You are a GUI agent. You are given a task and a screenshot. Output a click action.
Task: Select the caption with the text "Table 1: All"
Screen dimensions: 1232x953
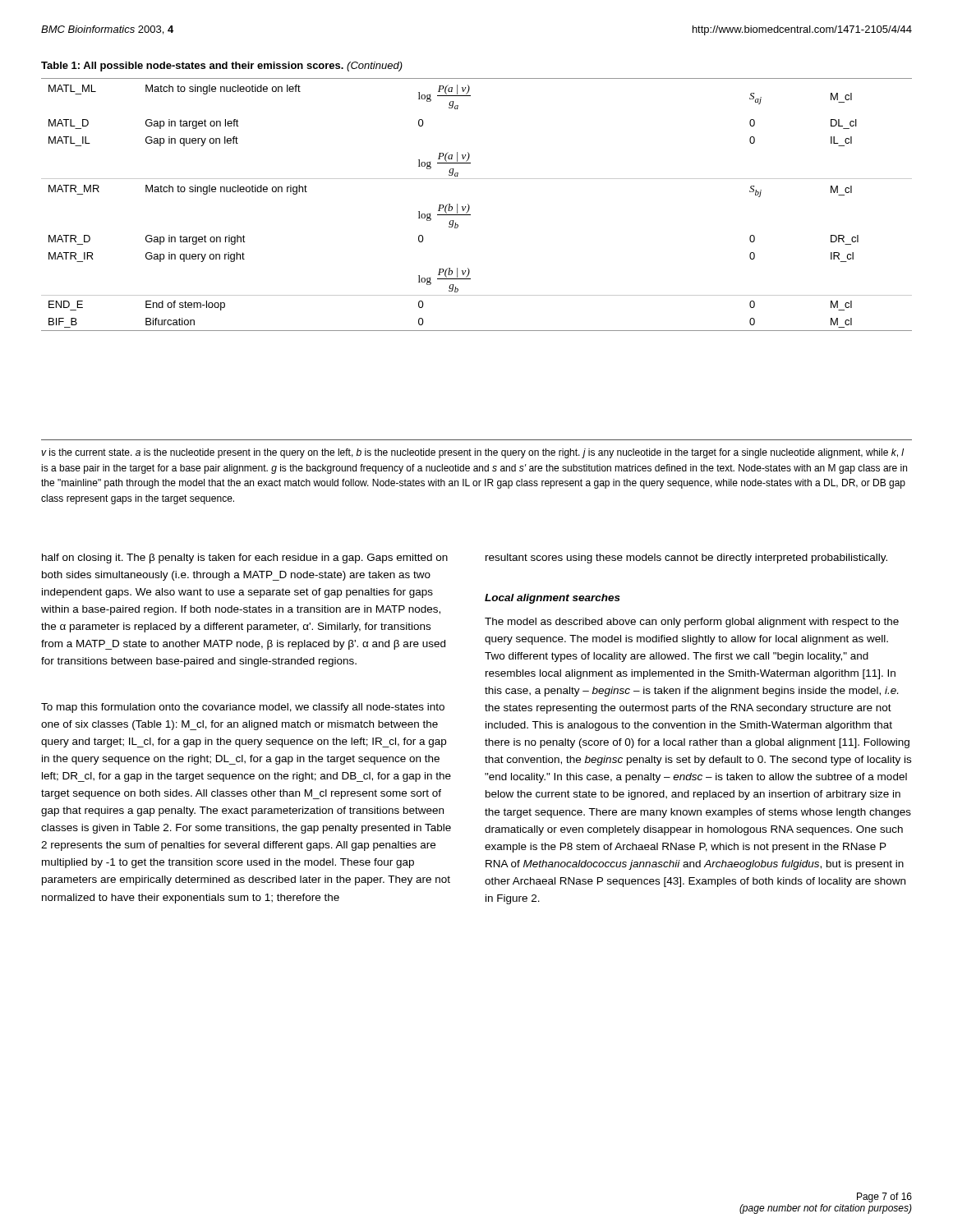tap(222, 65)
